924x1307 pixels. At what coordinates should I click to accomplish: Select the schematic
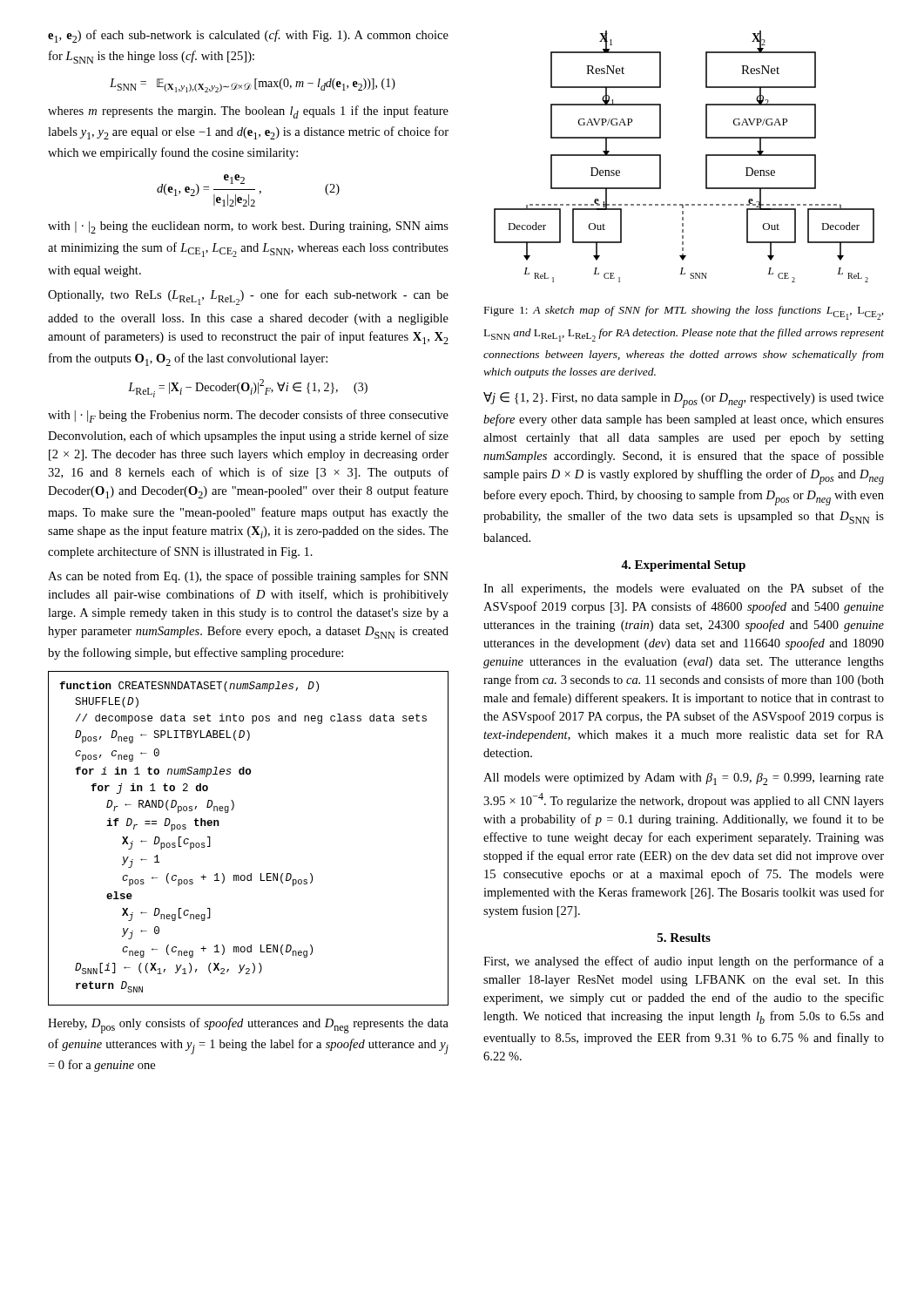[x=684, y=161]
